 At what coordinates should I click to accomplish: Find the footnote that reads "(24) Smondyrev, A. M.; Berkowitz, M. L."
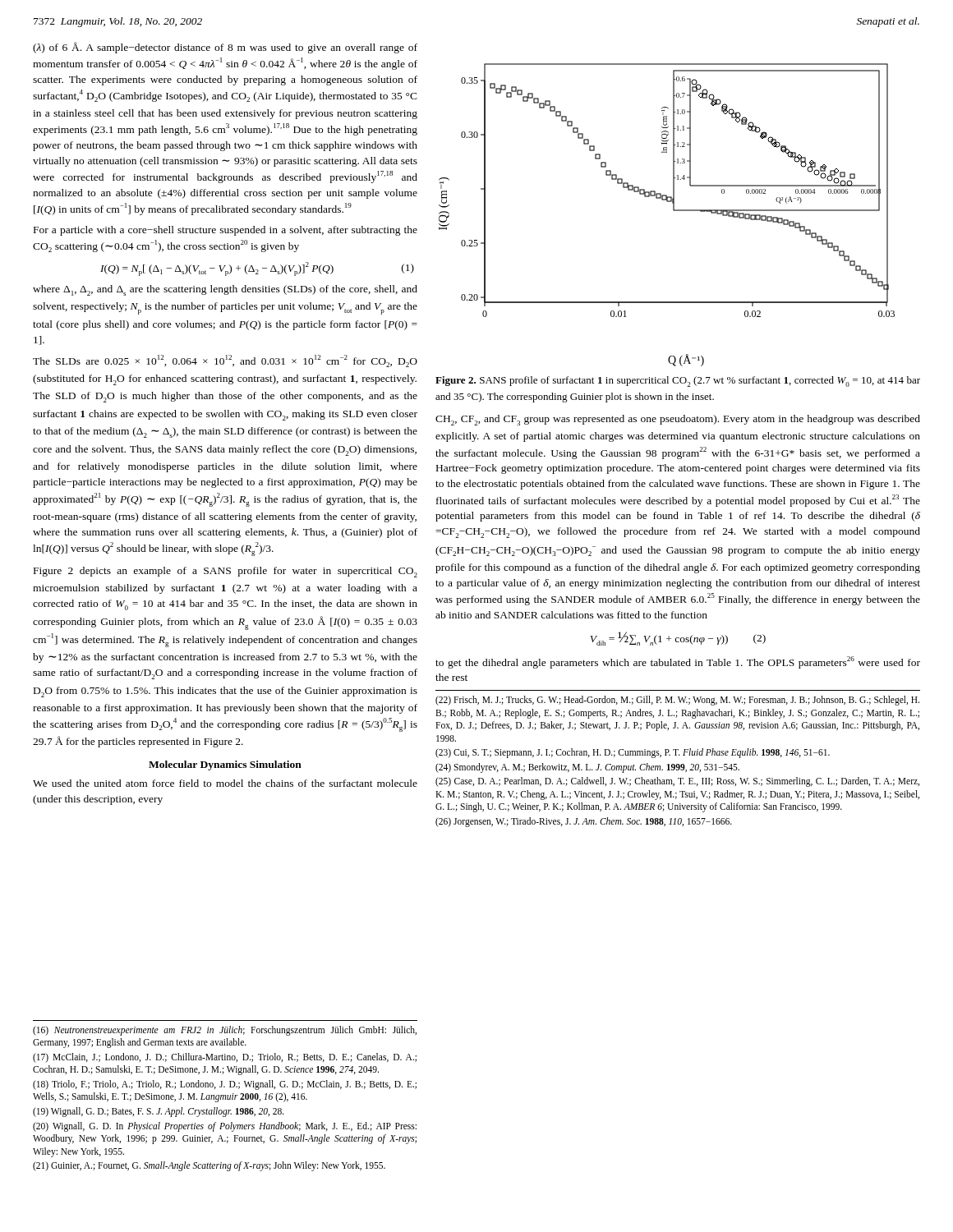coord(588,767)
